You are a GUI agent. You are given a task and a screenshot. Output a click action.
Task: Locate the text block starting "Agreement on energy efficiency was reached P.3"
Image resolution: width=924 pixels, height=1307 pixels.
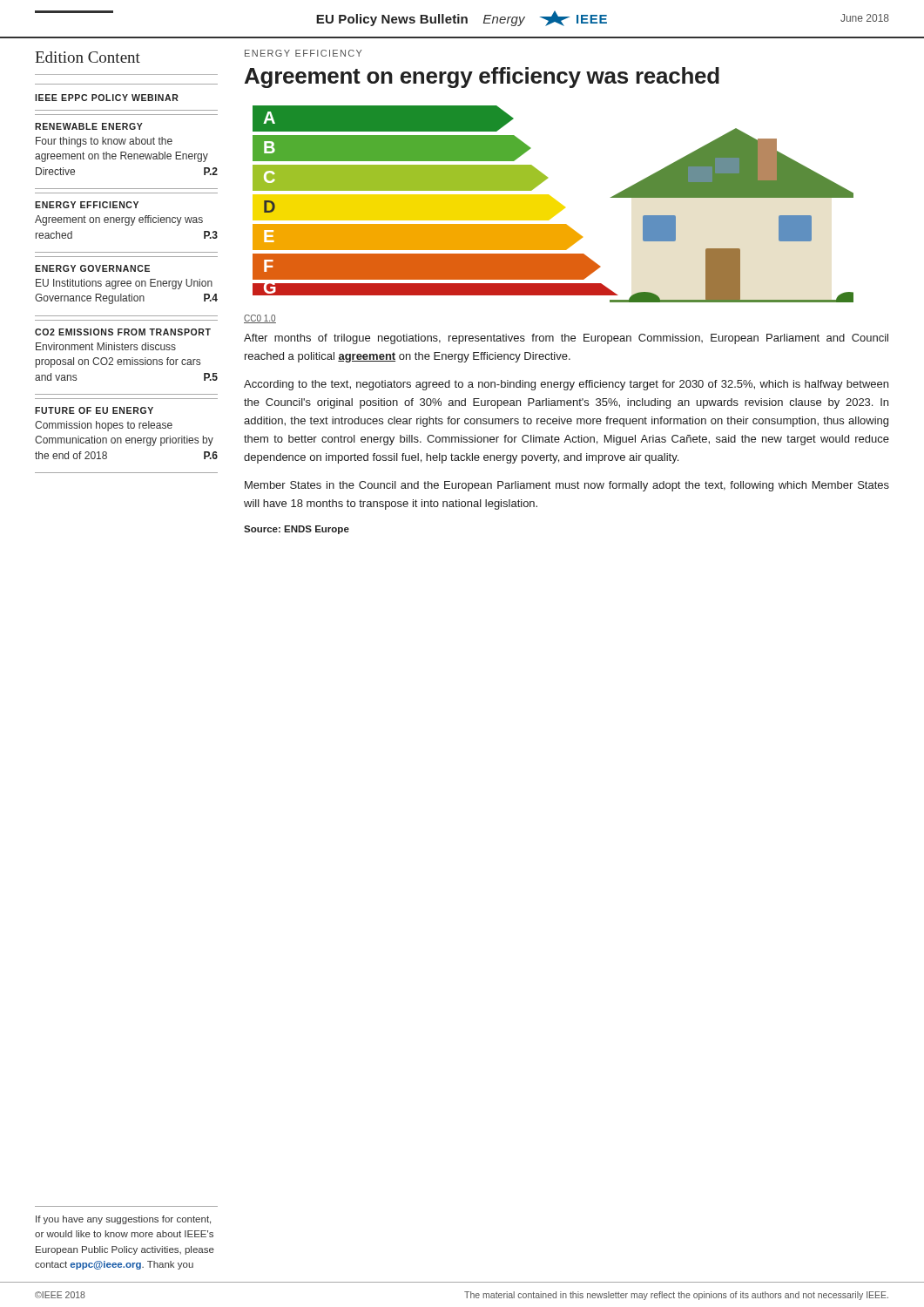[x=126, y=228]
